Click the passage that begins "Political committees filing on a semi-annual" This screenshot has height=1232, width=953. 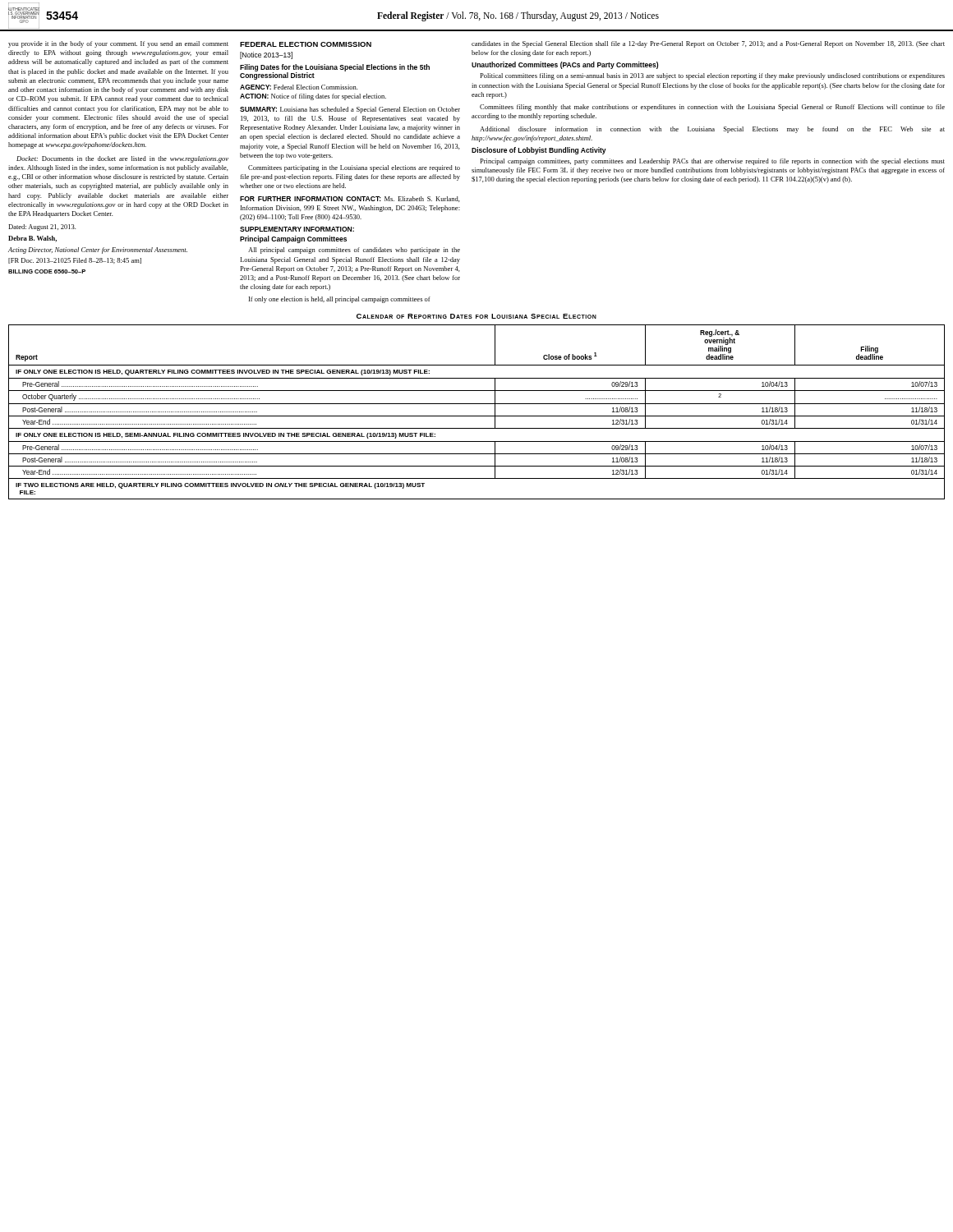click(708, 107)
